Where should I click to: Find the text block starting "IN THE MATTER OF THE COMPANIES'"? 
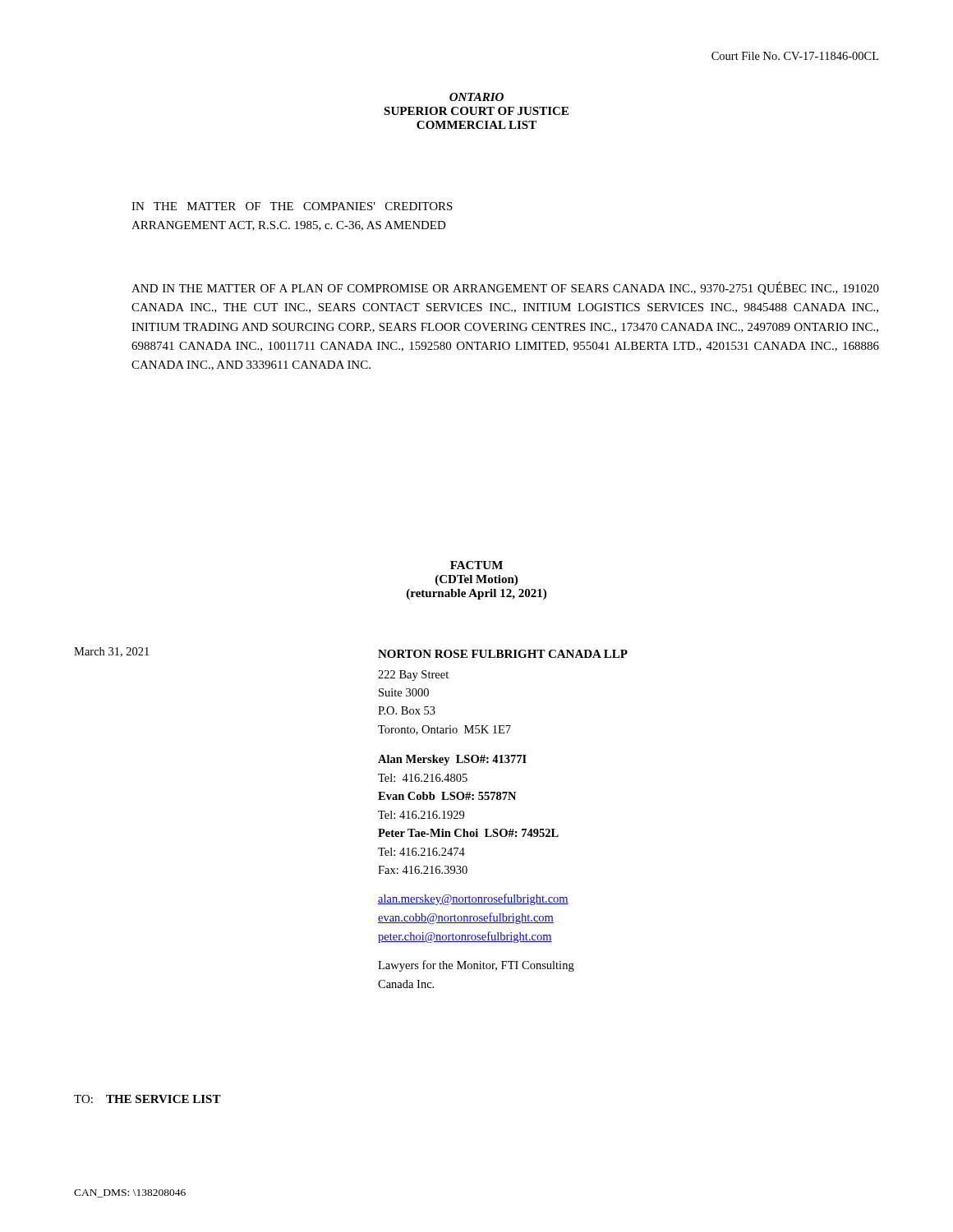pos(292,216)
